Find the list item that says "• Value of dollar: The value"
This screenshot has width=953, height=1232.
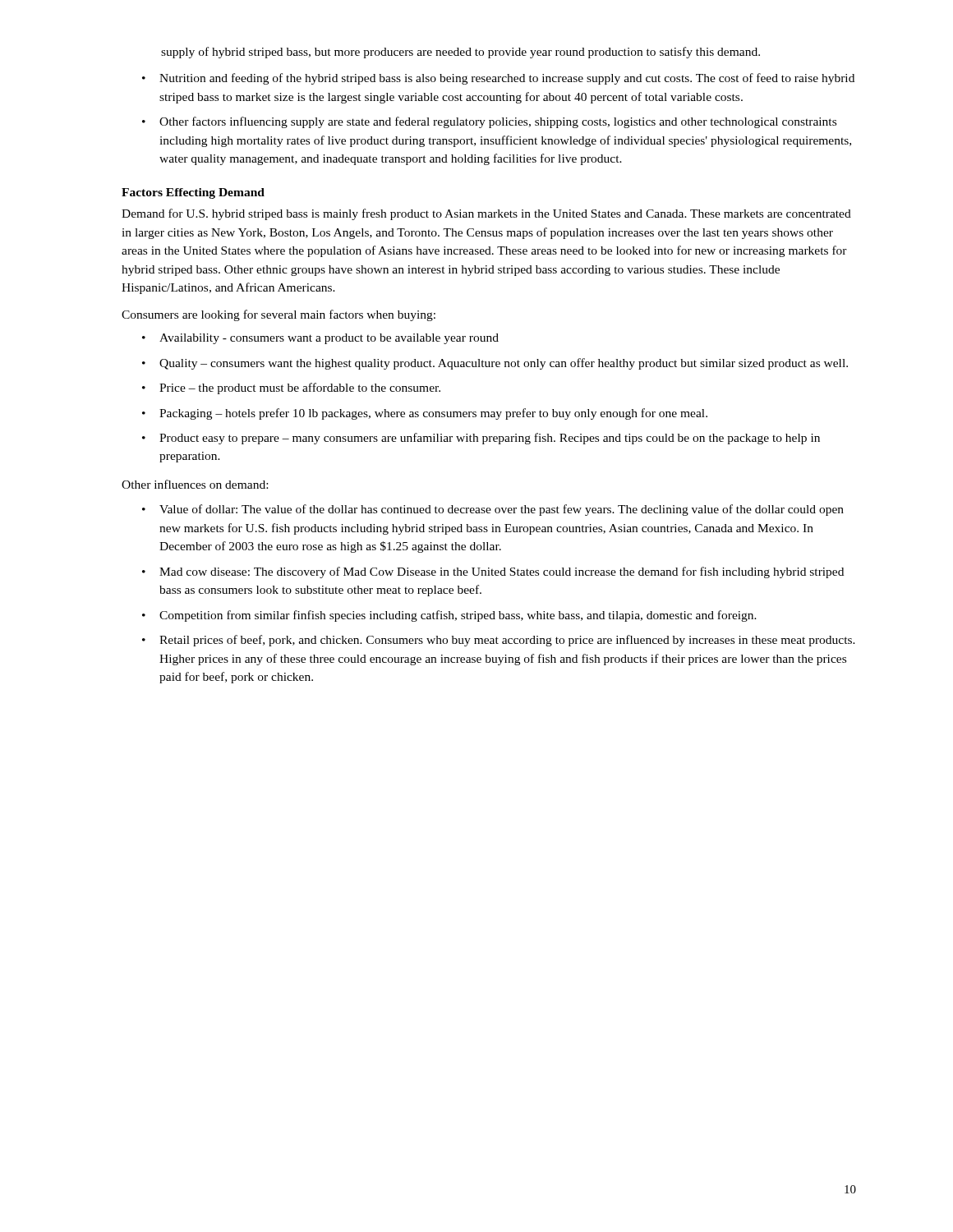(499, 528)
